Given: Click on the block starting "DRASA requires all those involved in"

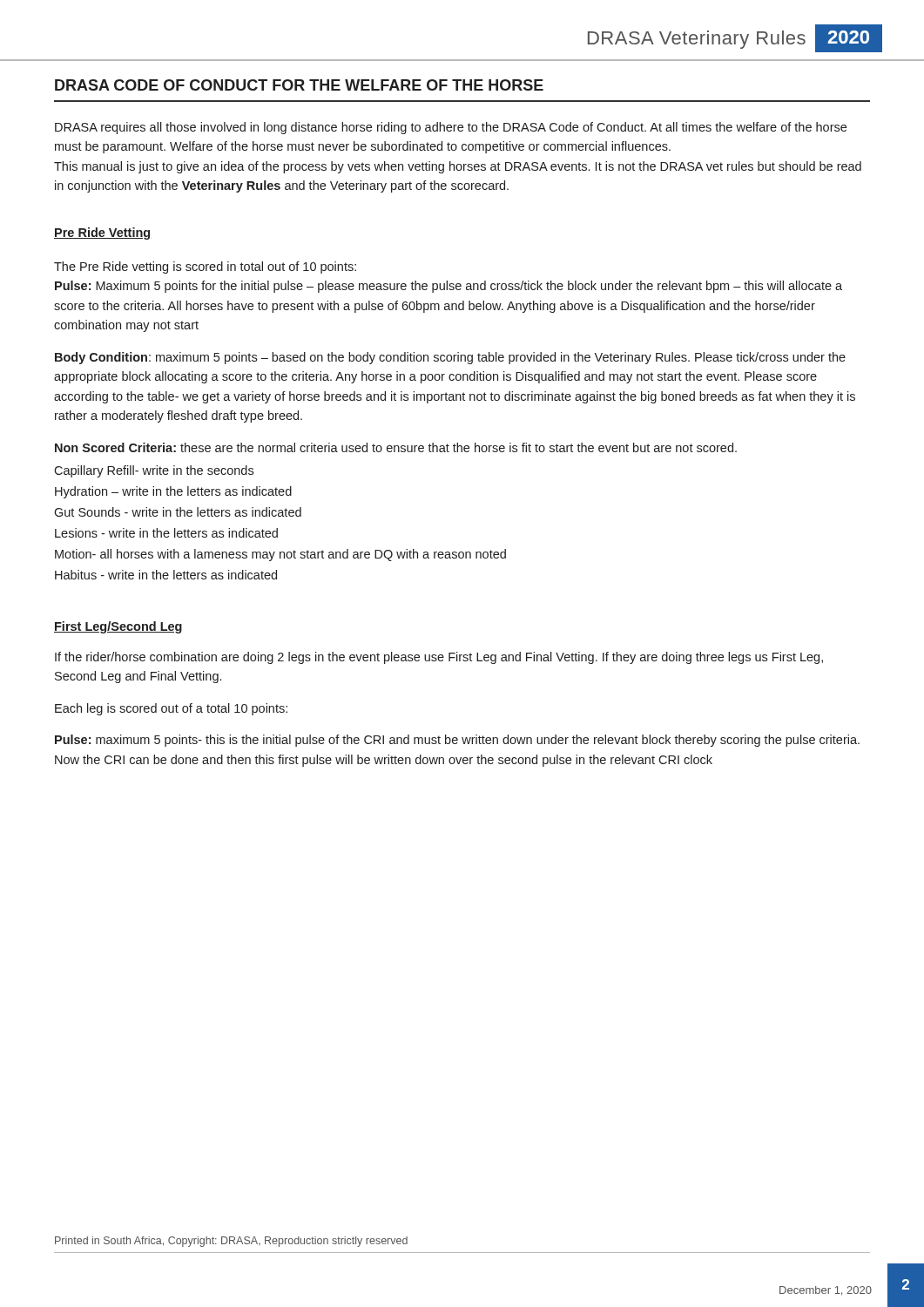Looking at the screenshot, I should 458,157.
